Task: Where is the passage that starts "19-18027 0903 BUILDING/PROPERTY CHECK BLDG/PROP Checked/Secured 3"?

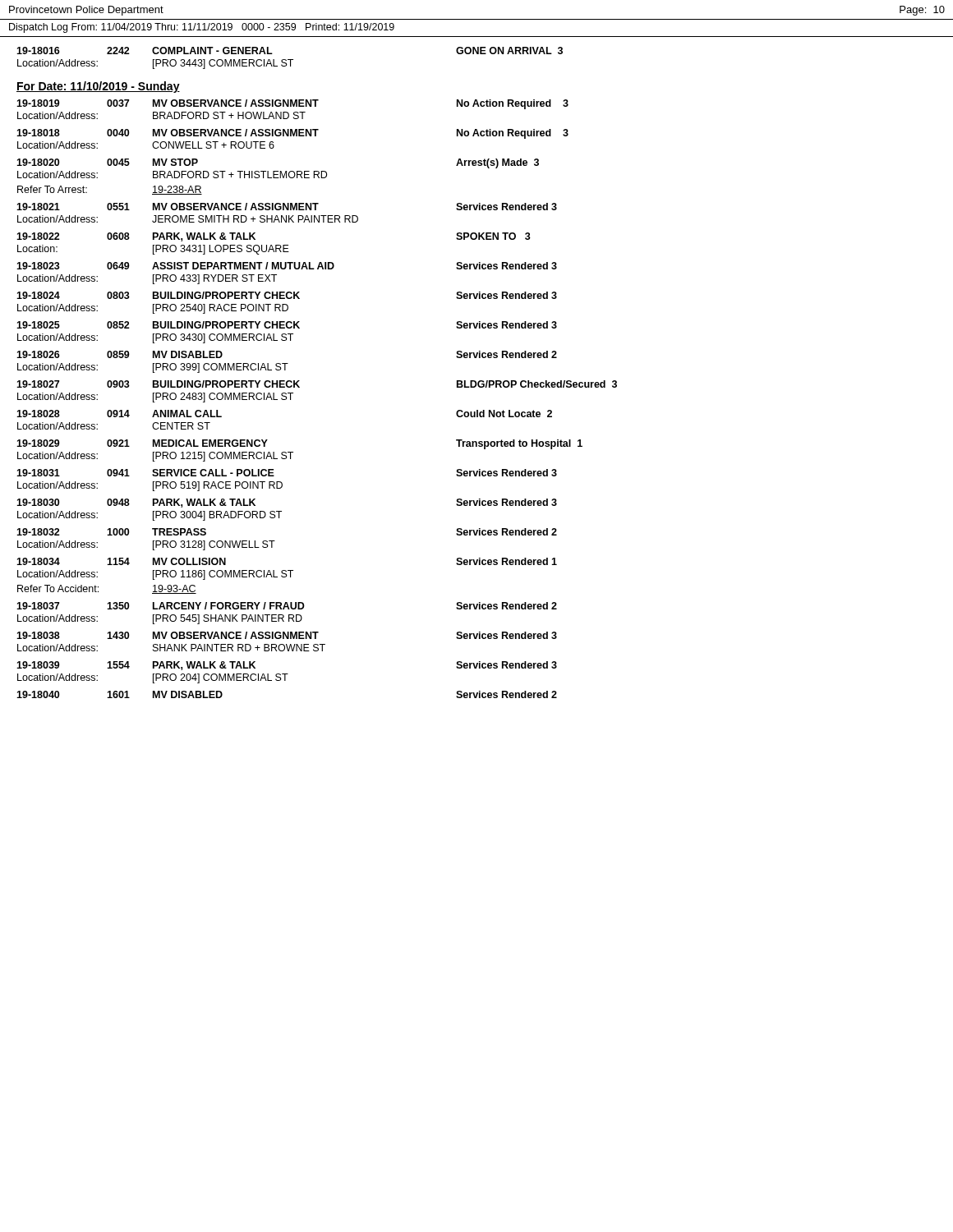Action: pos(476,392)
